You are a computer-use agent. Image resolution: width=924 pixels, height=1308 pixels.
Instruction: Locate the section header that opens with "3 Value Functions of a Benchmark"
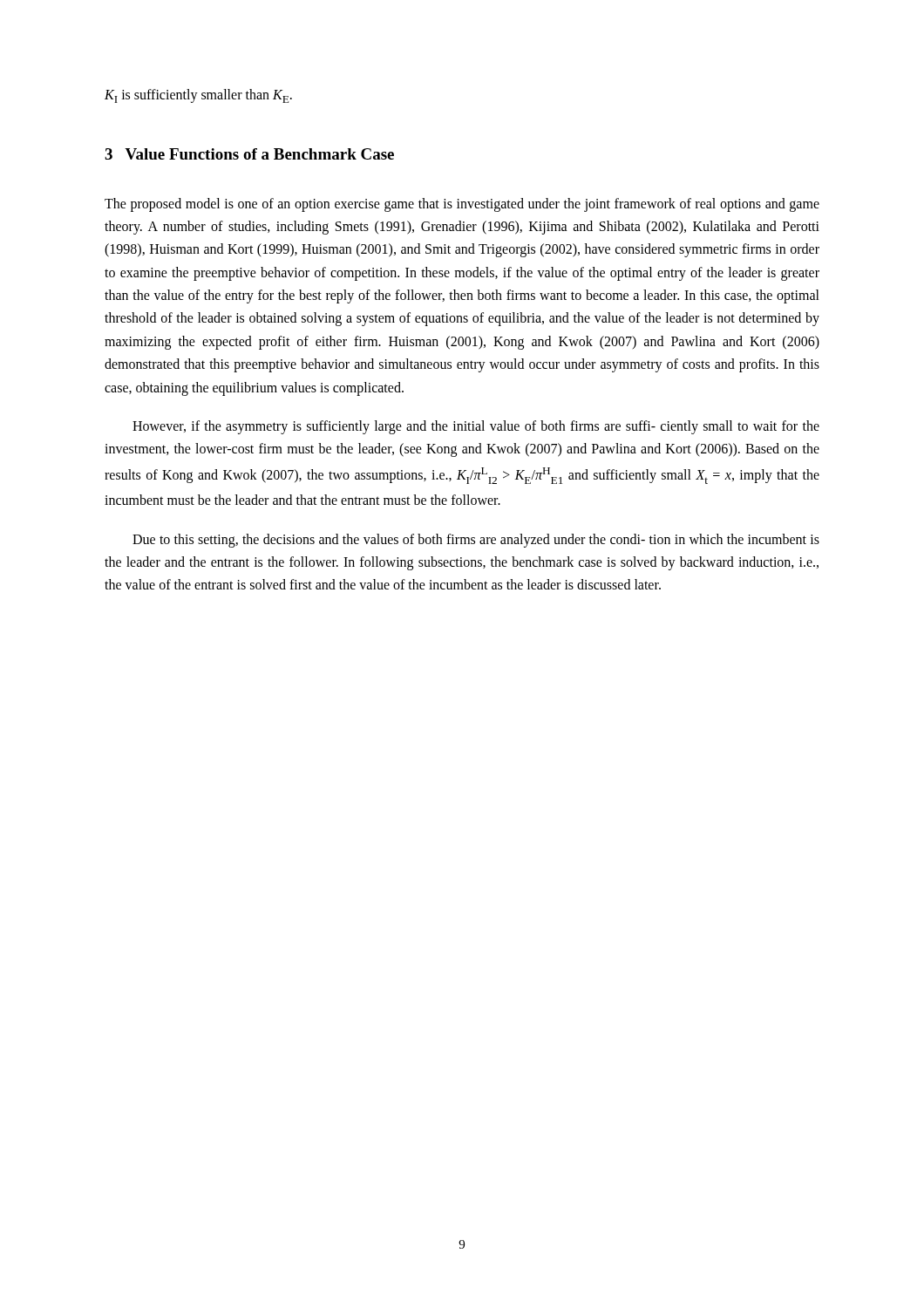point(250,154)
